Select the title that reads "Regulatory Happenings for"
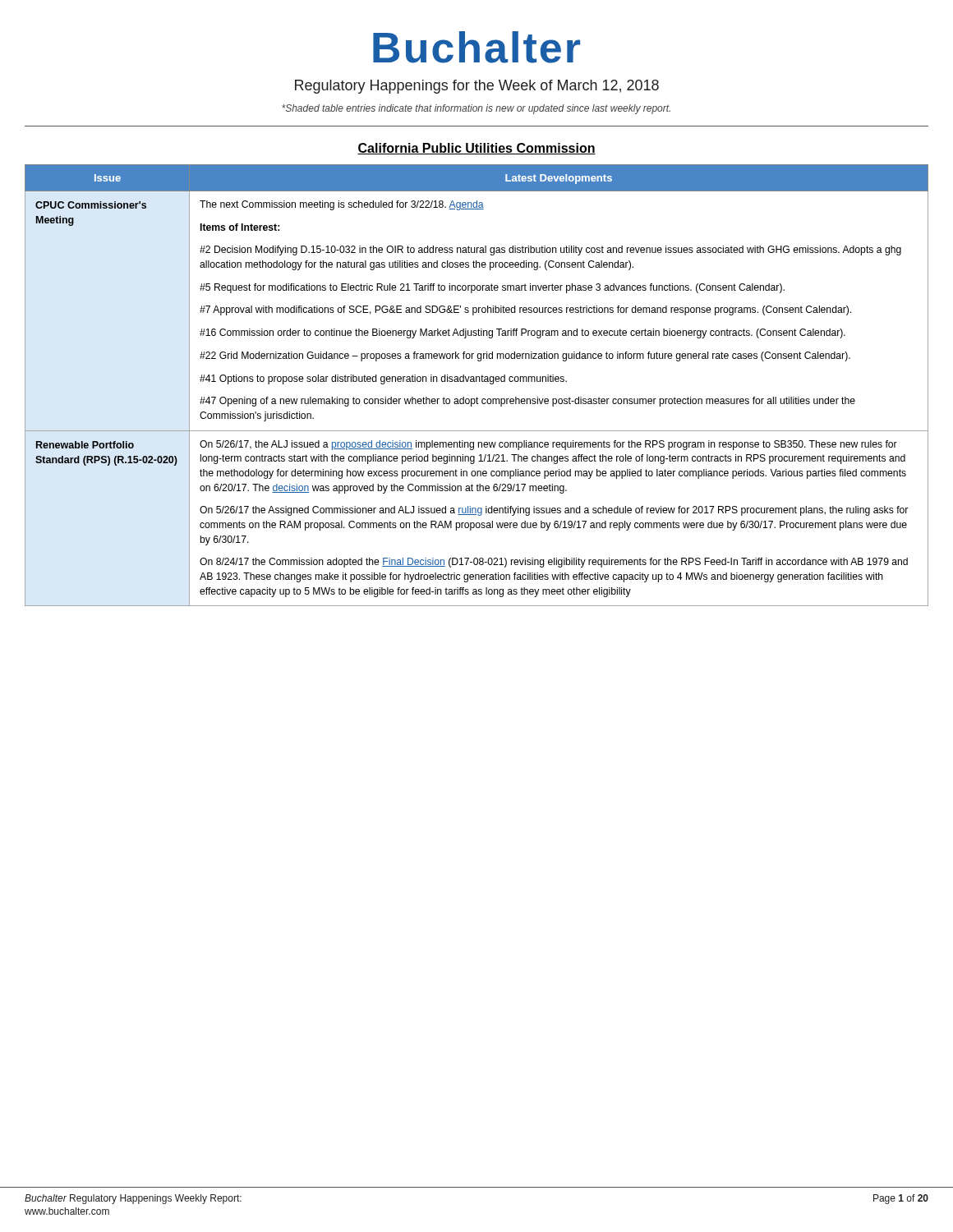The height and width of the screenshot is (1232, 953). coord(476,85)
